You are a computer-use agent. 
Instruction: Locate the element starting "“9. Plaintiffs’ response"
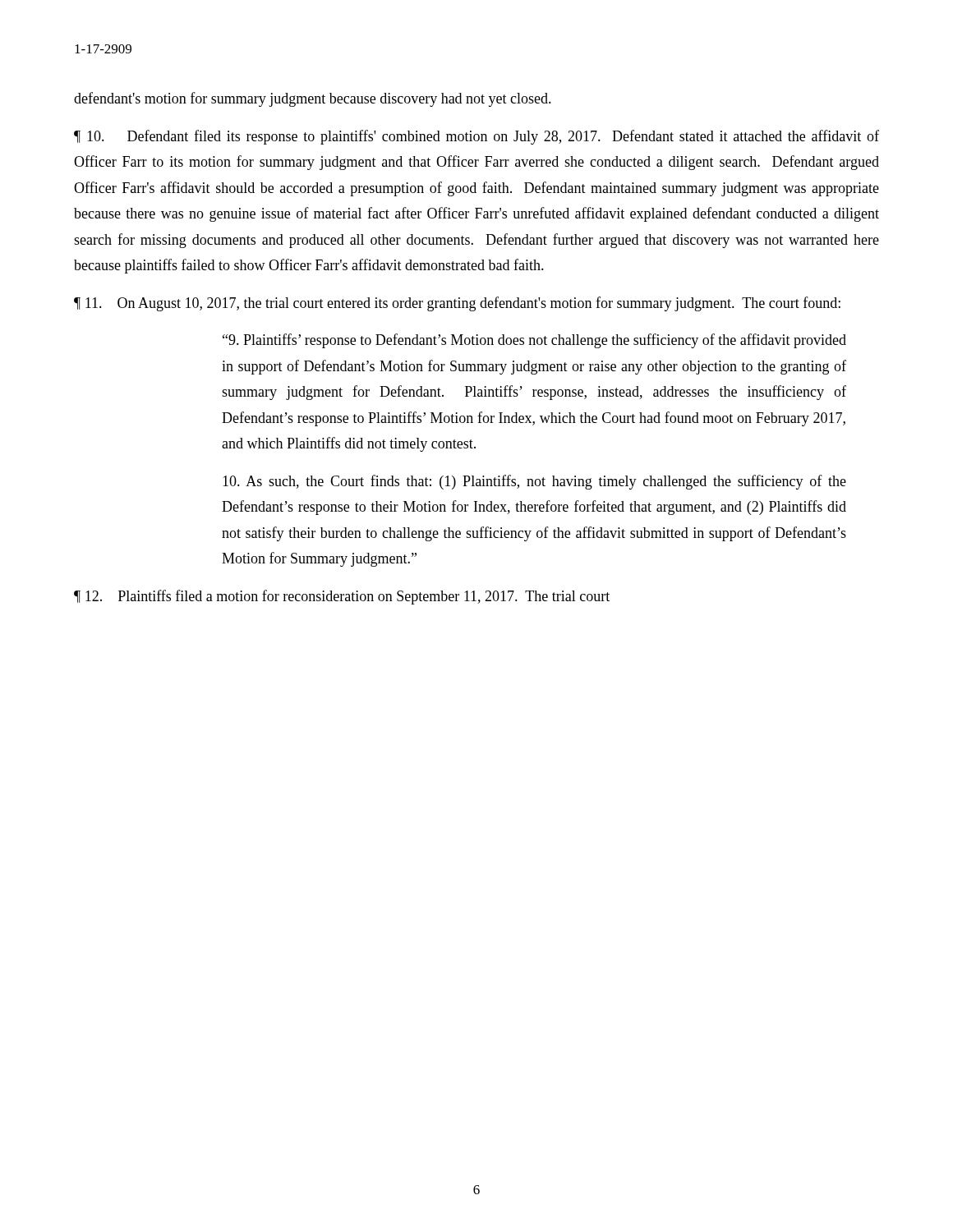click(534, 392)
